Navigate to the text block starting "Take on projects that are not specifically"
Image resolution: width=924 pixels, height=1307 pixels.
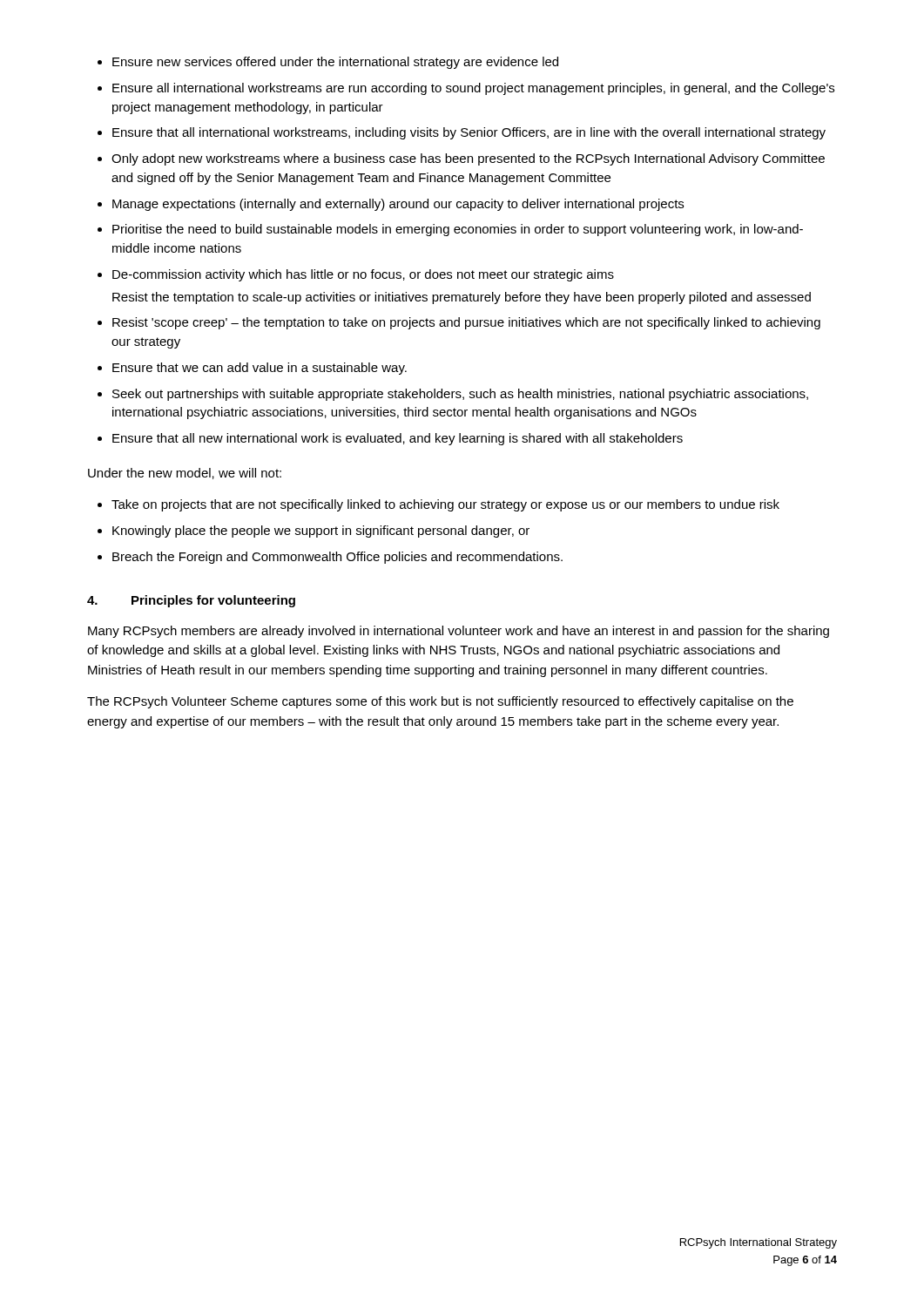click(474, 505)
